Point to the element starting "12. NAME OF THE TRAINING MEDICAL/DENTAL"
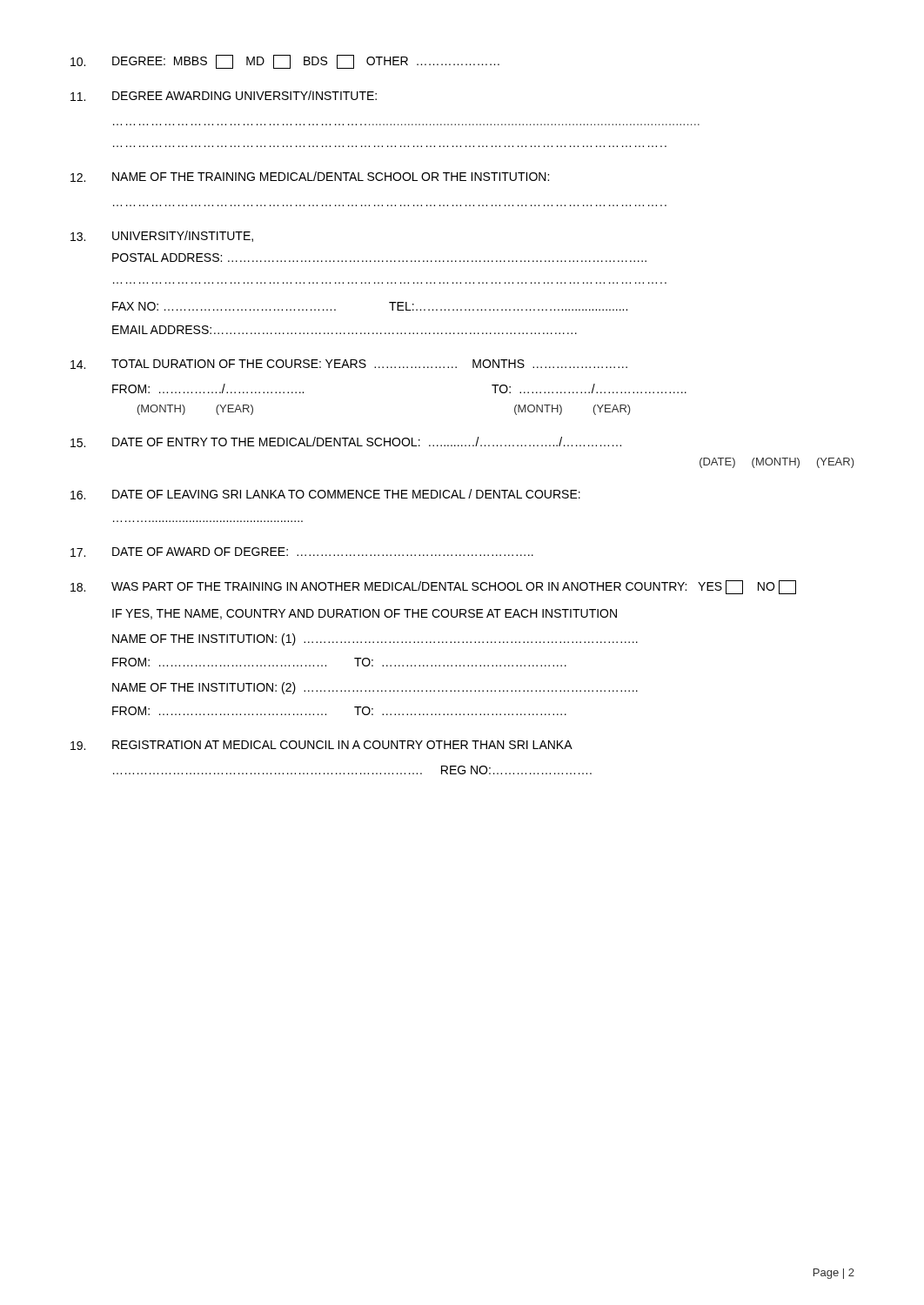 (462, 190)
